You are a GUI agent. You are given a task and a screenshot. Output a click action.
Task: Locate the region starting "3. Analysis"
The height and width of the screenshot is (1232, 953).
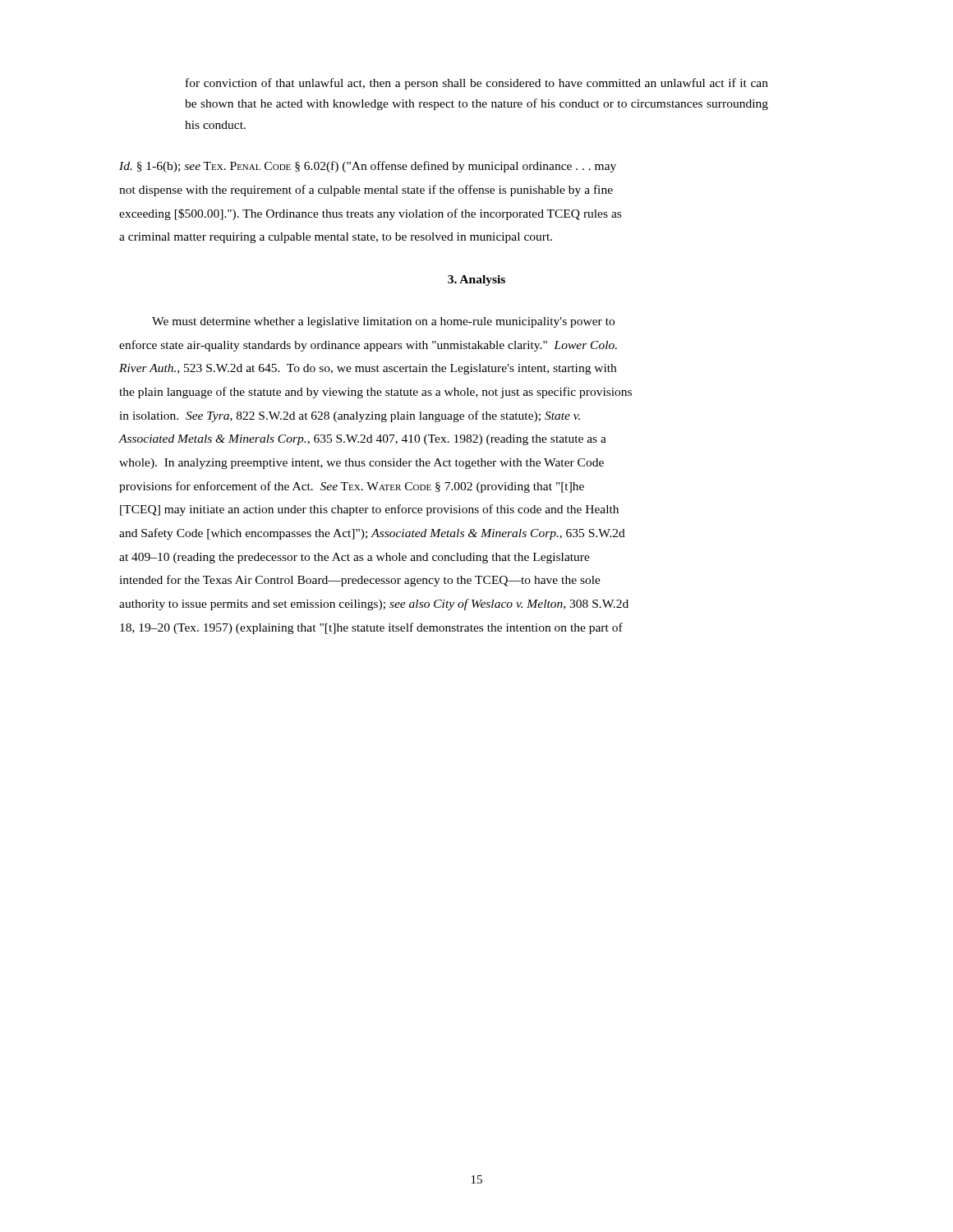click(476, 279)
